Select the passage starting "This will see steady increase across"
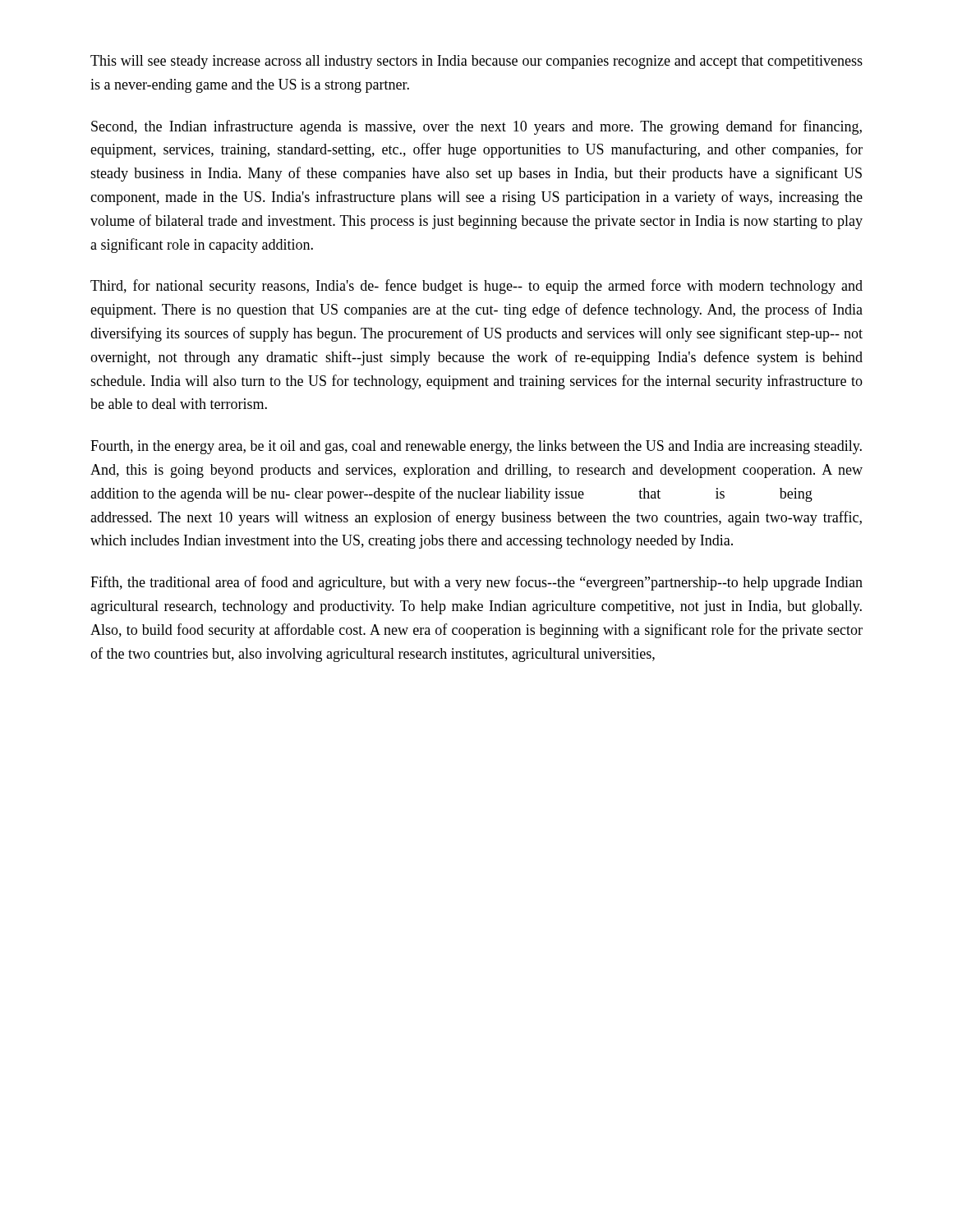 coord(476,73)
